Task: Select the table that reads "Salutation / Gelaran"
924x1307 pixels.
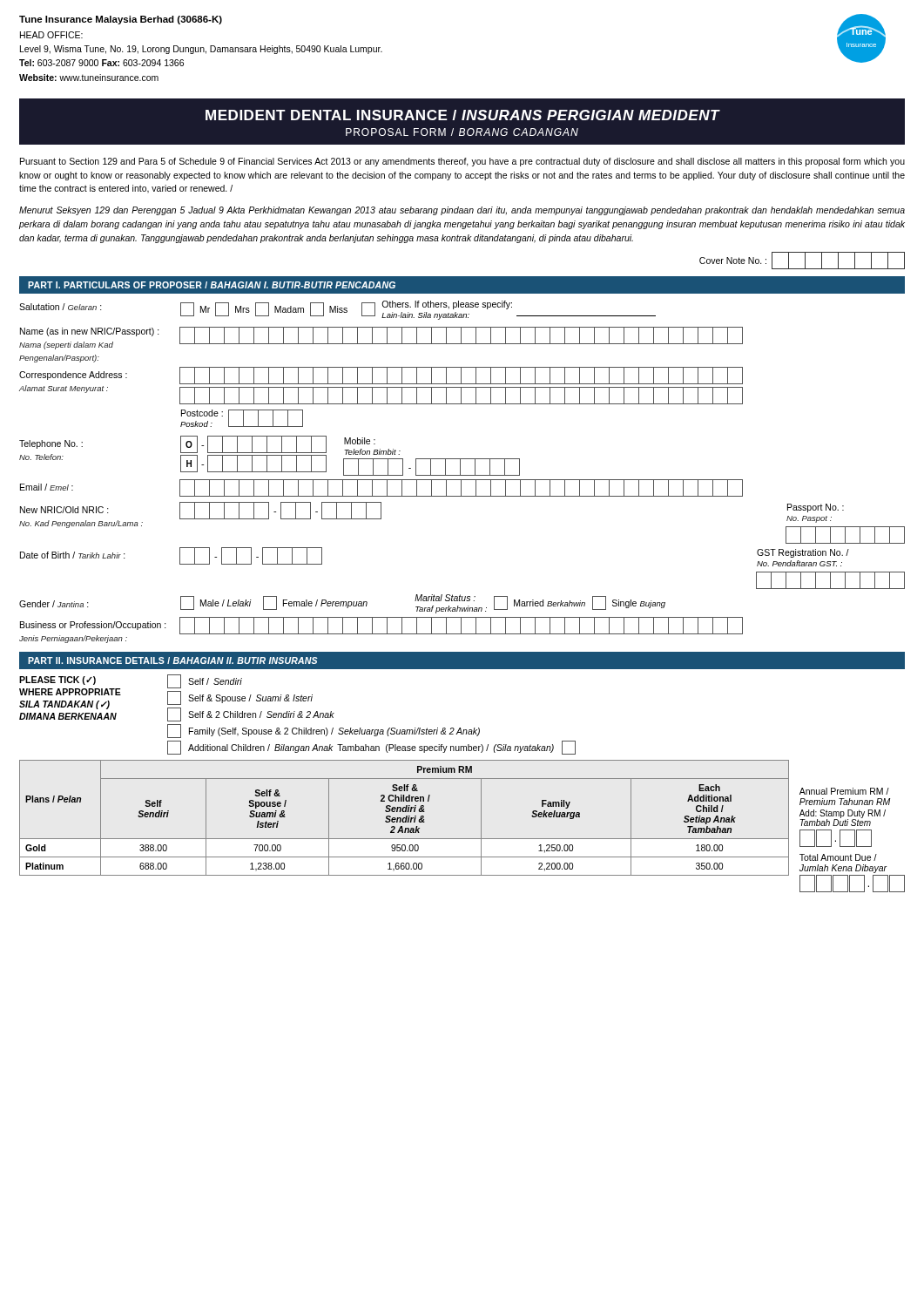Action: [x=462, y=472]
